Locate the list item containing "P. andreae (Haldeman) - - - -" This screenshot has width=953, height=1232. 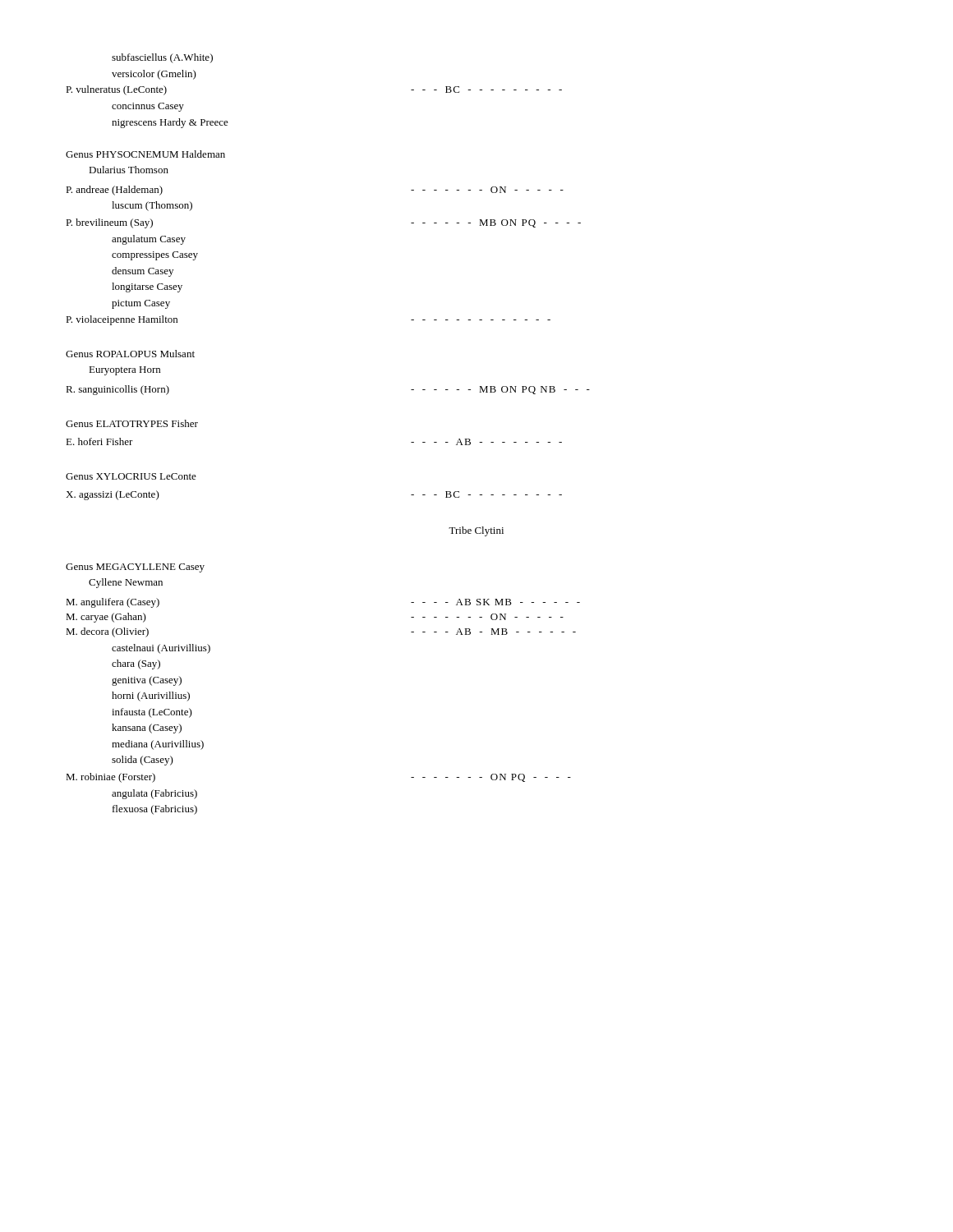[113, 190]
